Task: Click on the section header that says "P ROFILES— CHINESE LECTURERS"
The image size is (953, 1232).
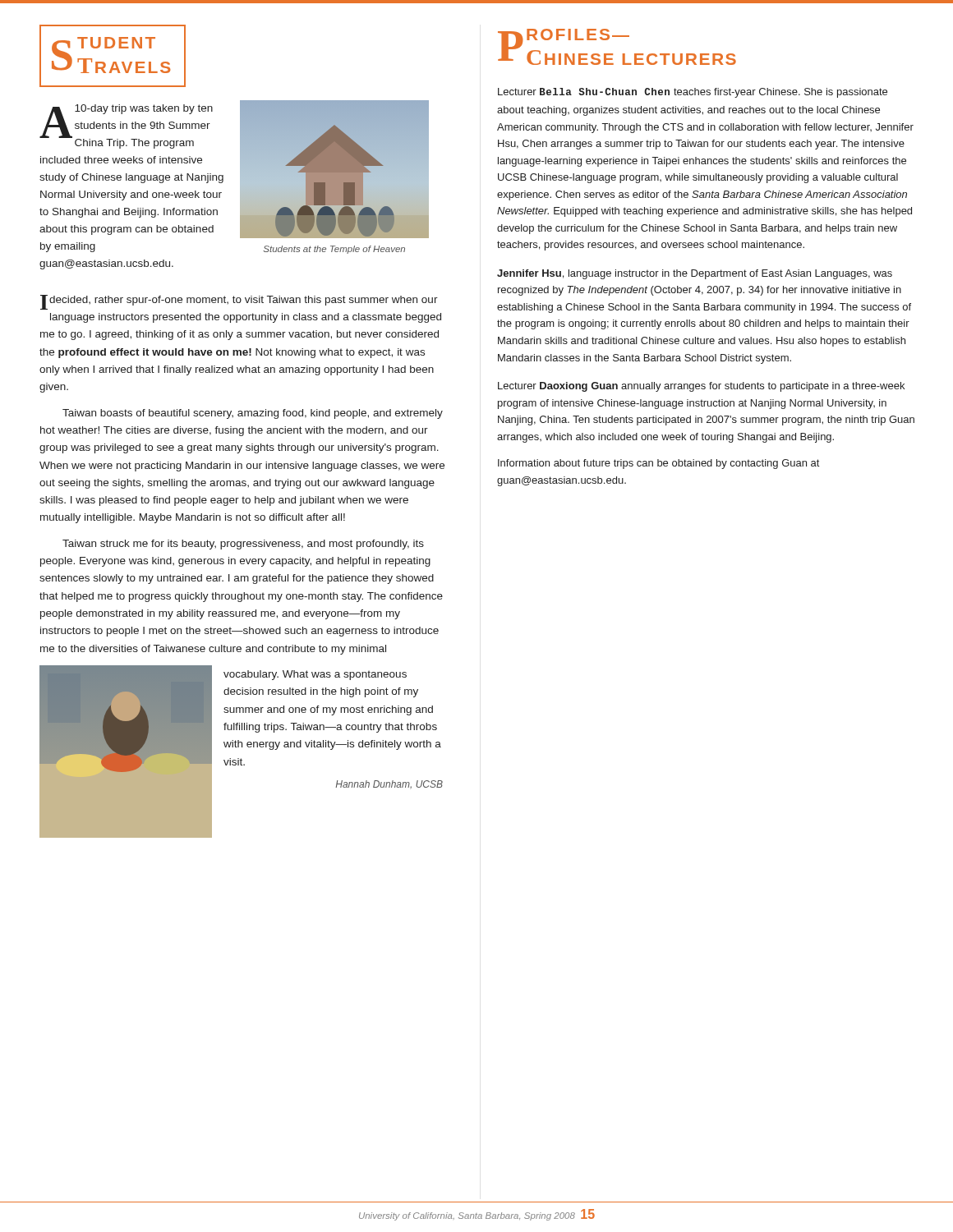Action: tap(707, 48)
